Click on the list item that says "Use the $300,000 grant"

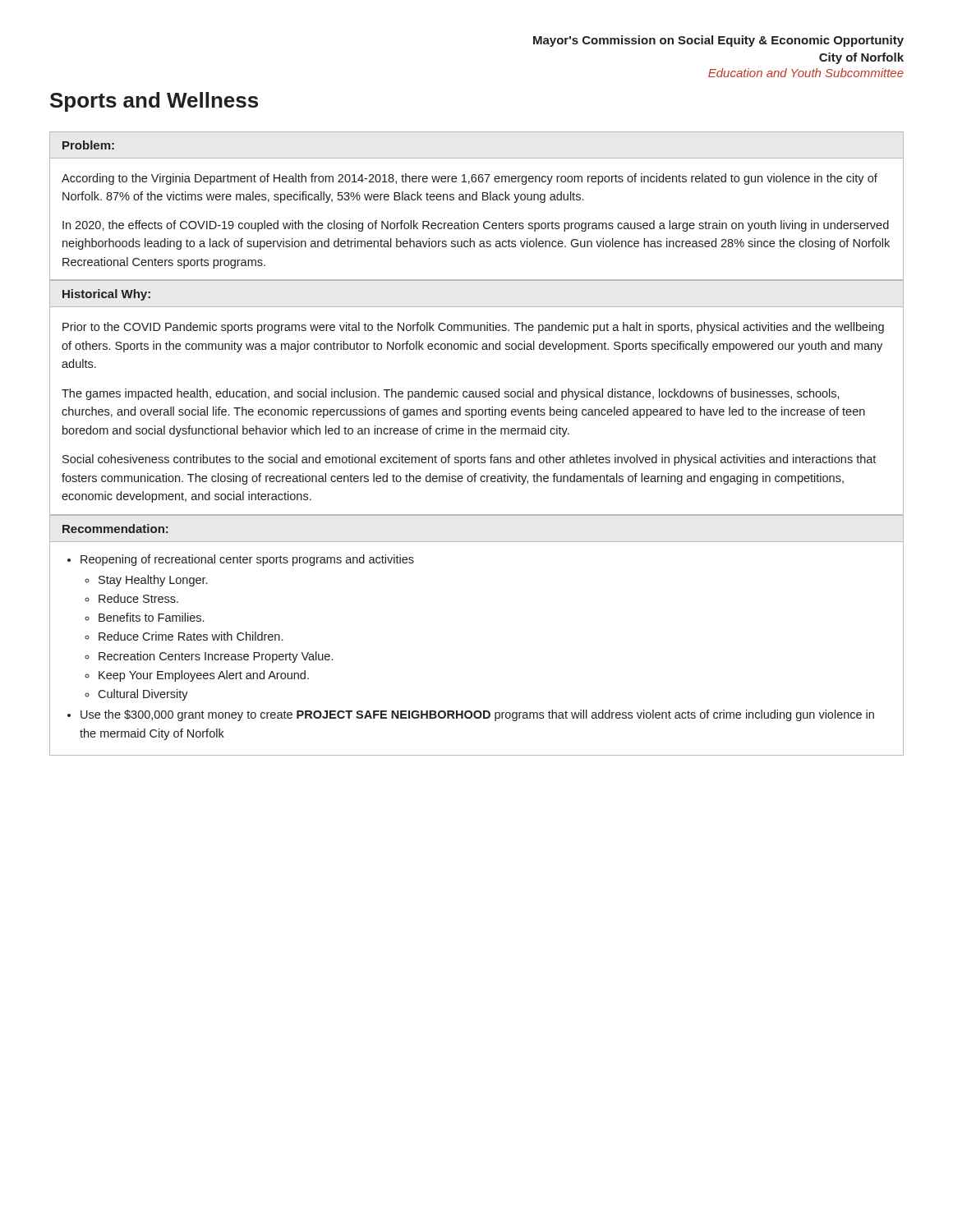pos(477,724)
